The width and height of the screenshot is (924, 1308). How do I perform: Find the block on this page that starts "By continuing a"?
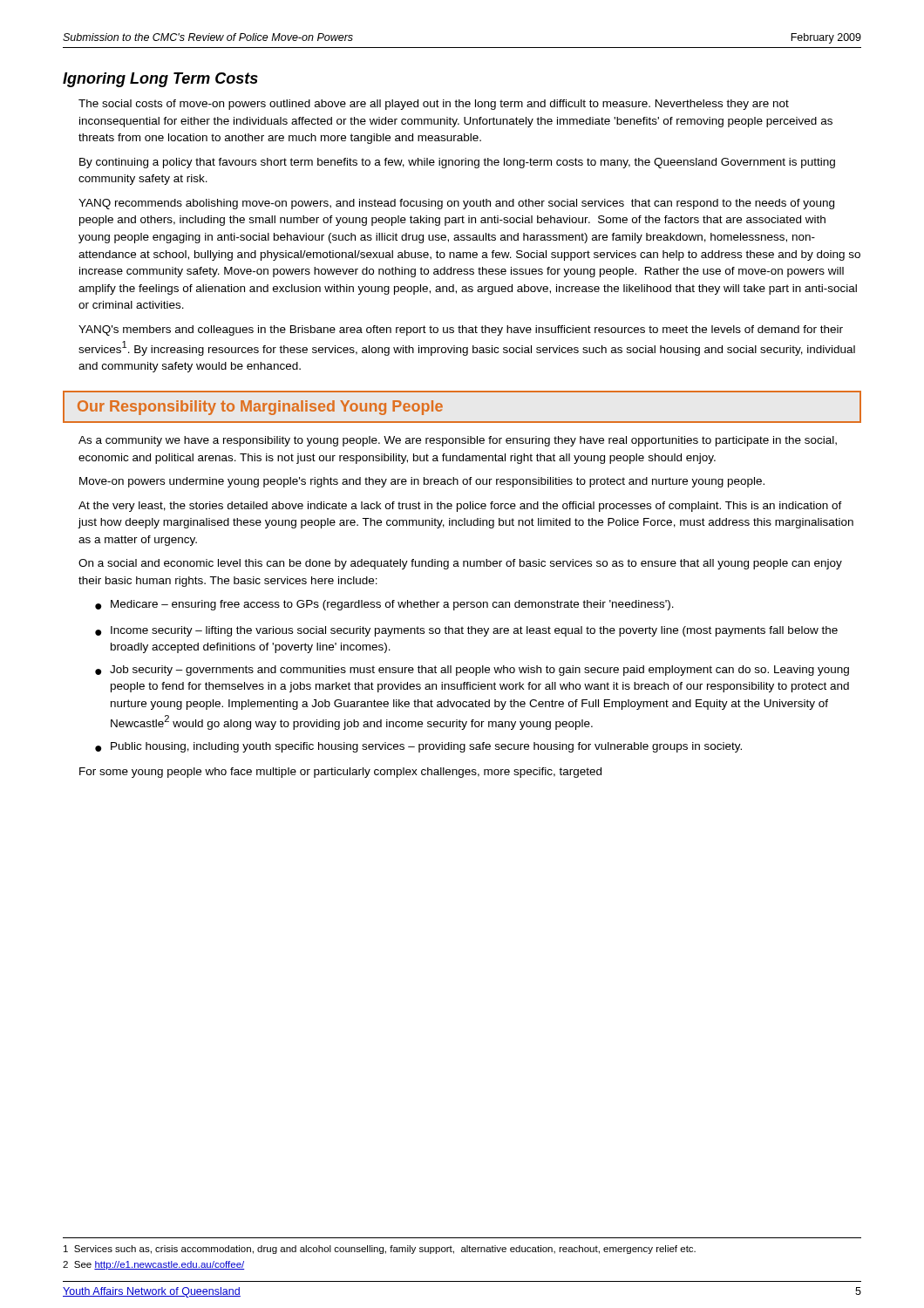click(457, 170)
